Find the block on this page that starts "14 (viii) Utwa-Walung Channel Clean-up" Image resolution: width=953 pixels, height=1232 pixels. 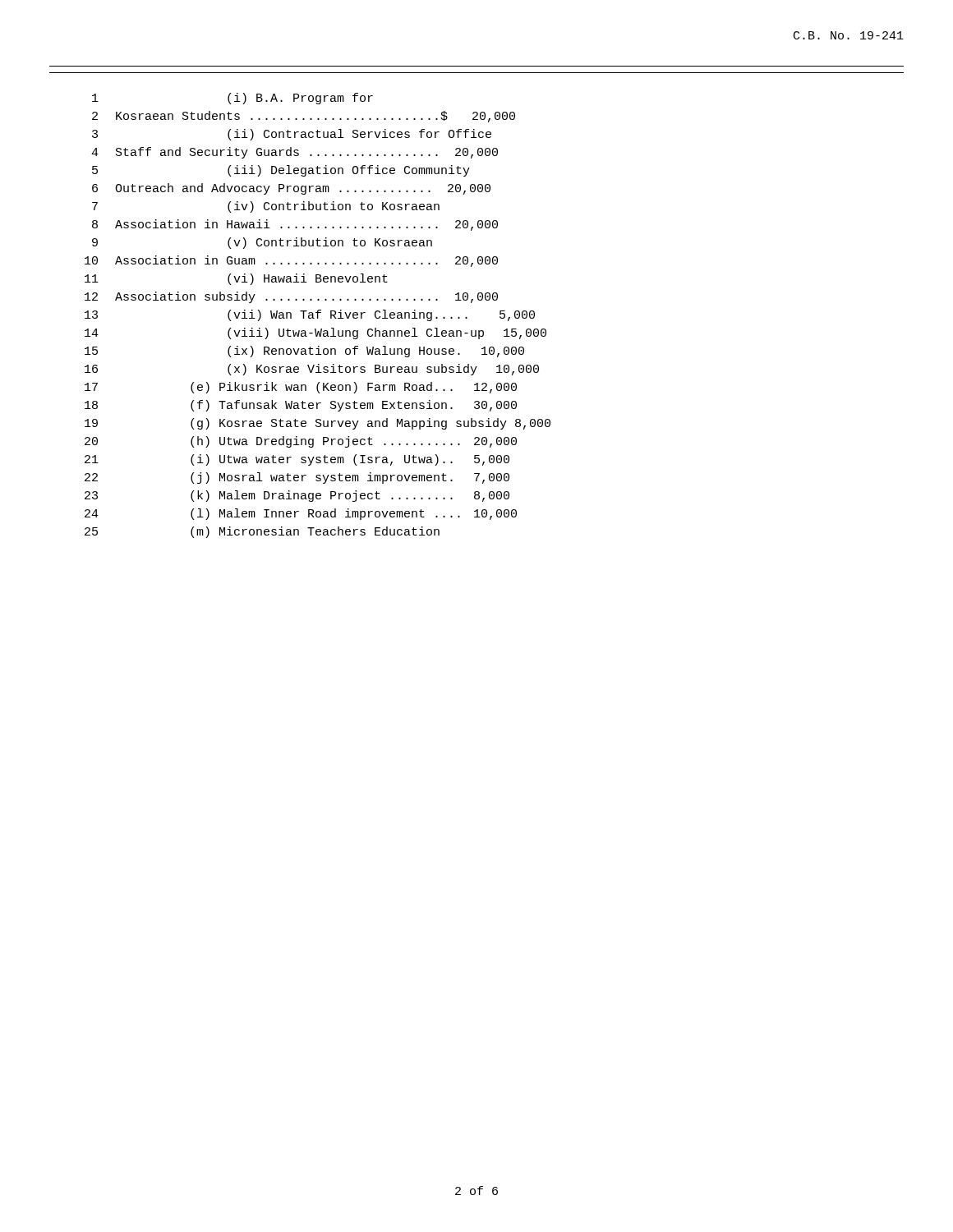coord(476,334)
